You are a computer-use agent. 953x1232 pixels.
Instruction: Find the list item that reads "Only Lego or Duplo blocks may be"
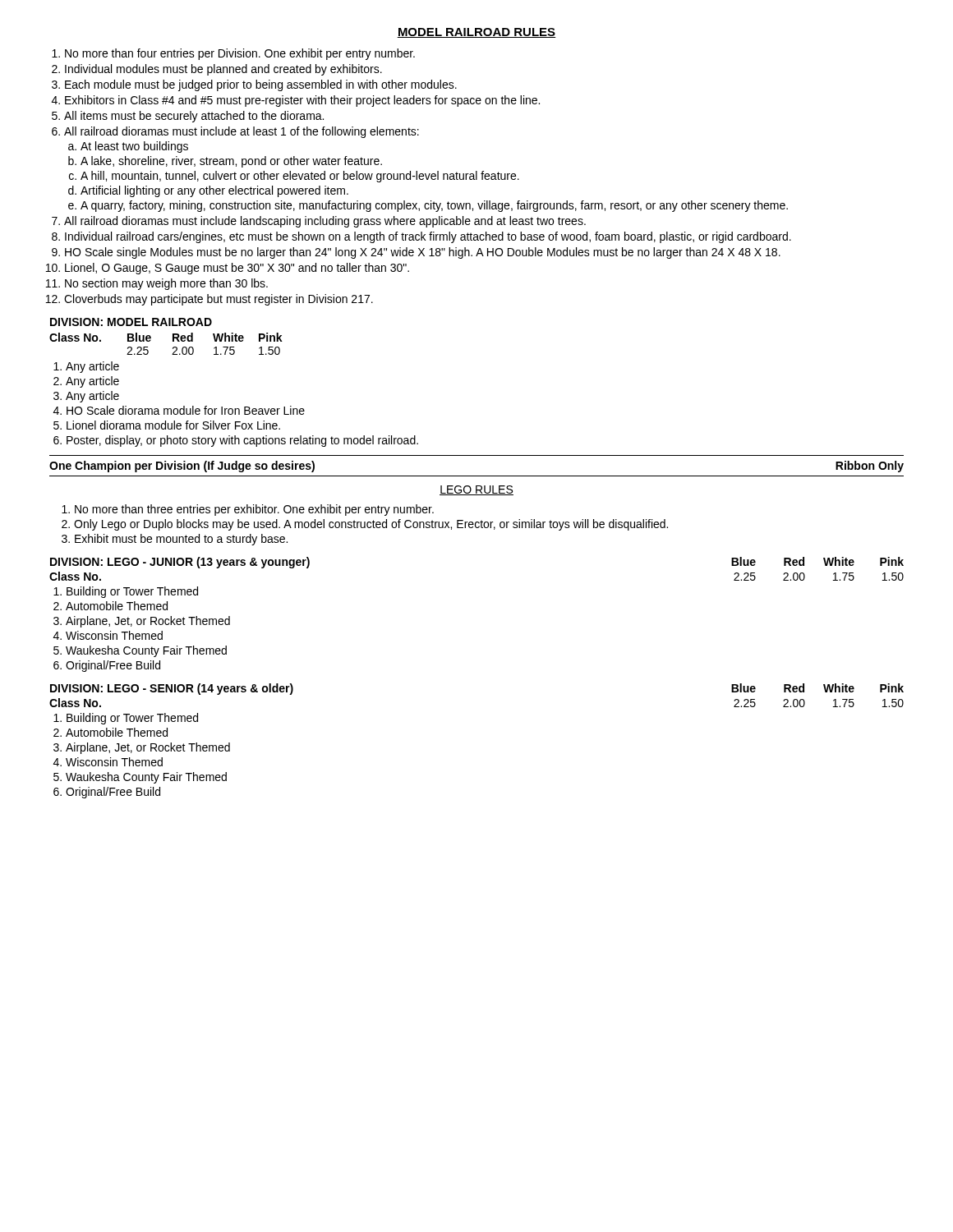point(489,524)
